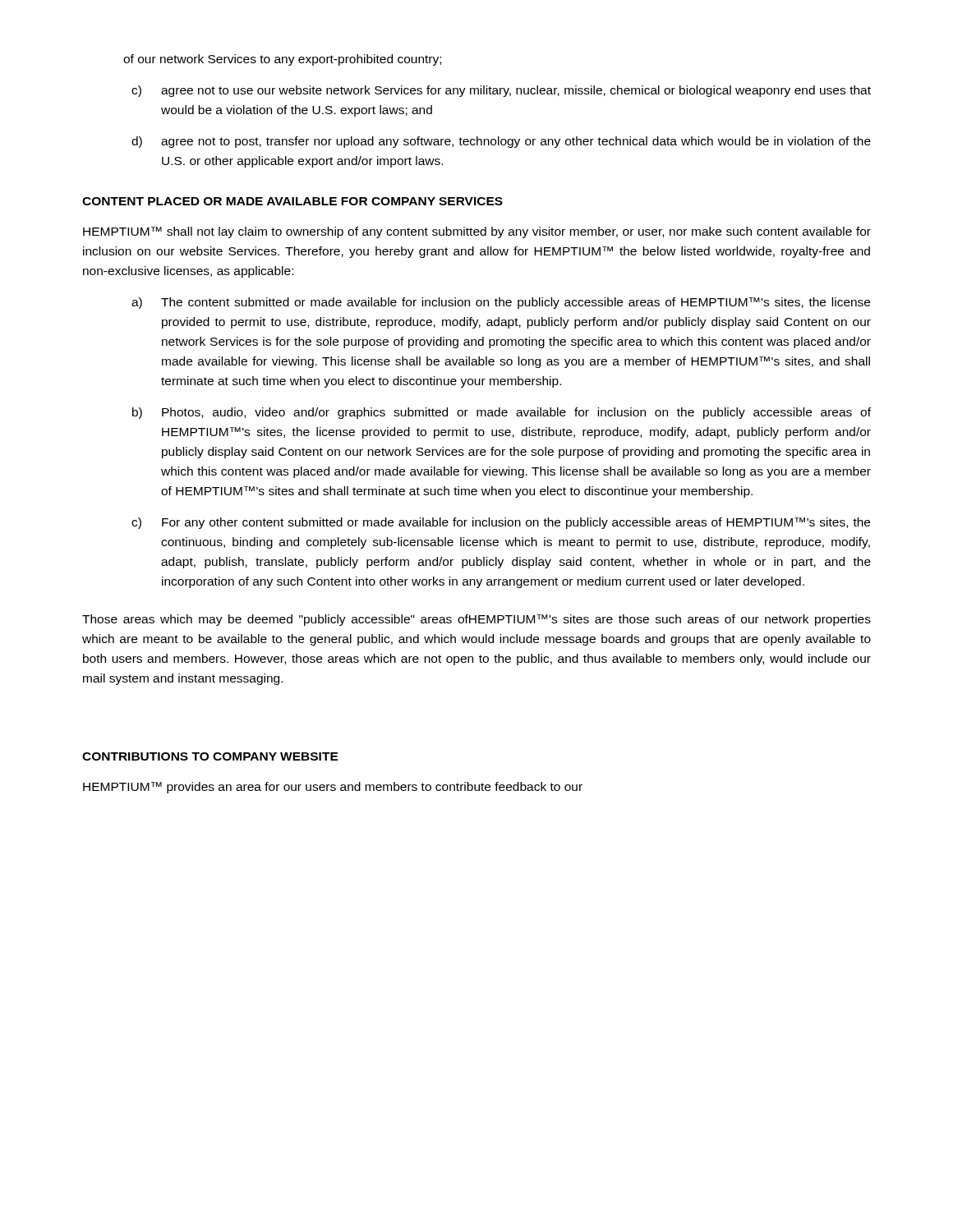
Task: Where is the passage that starts "HEMPTIUM™ provides an area"?
Action: pos(332,787)
